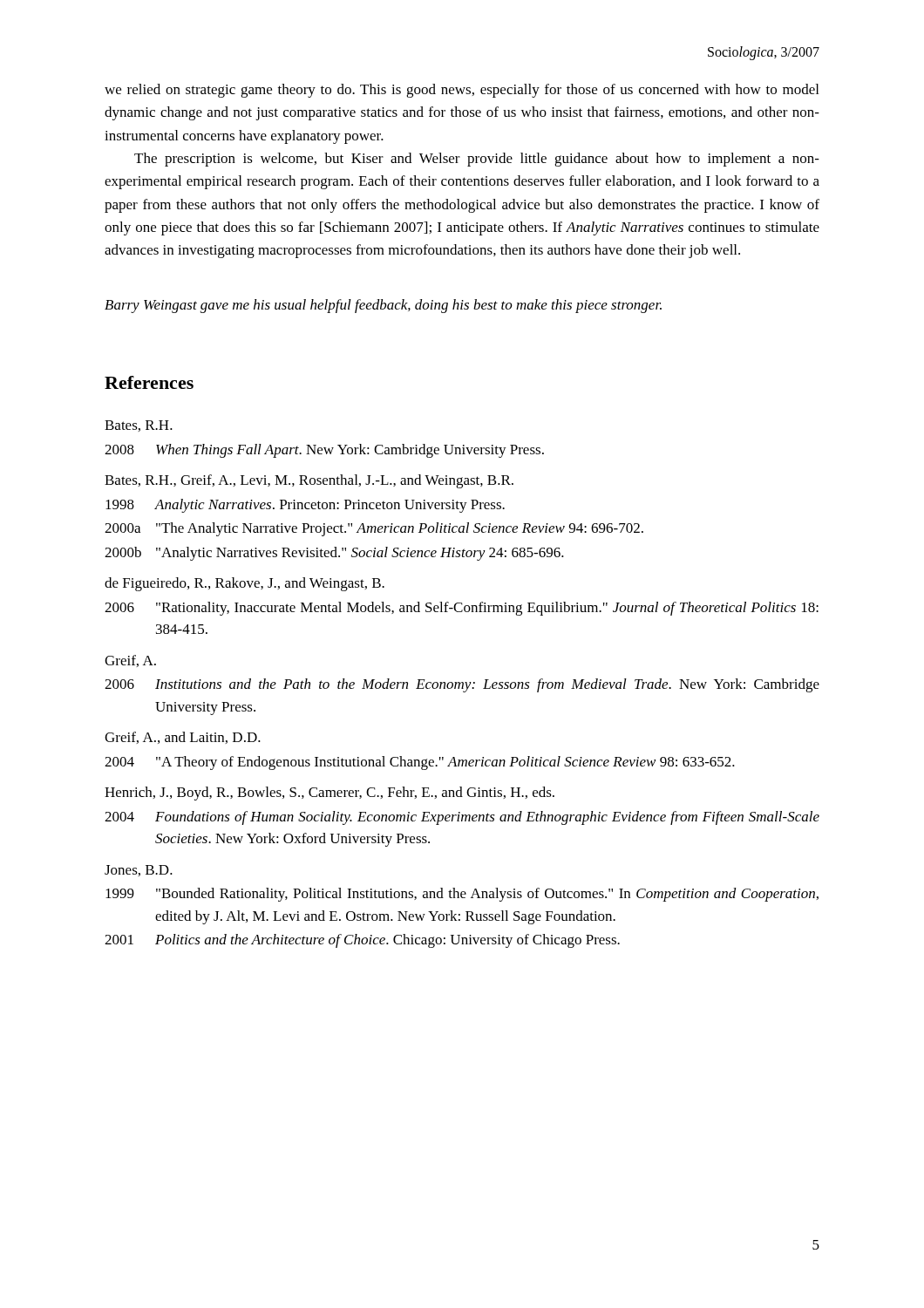This screenshot has height=1308, width=924.
Task: Find the text block with the text "we relied on strategic game theory"
Action: tap(462, 170)
